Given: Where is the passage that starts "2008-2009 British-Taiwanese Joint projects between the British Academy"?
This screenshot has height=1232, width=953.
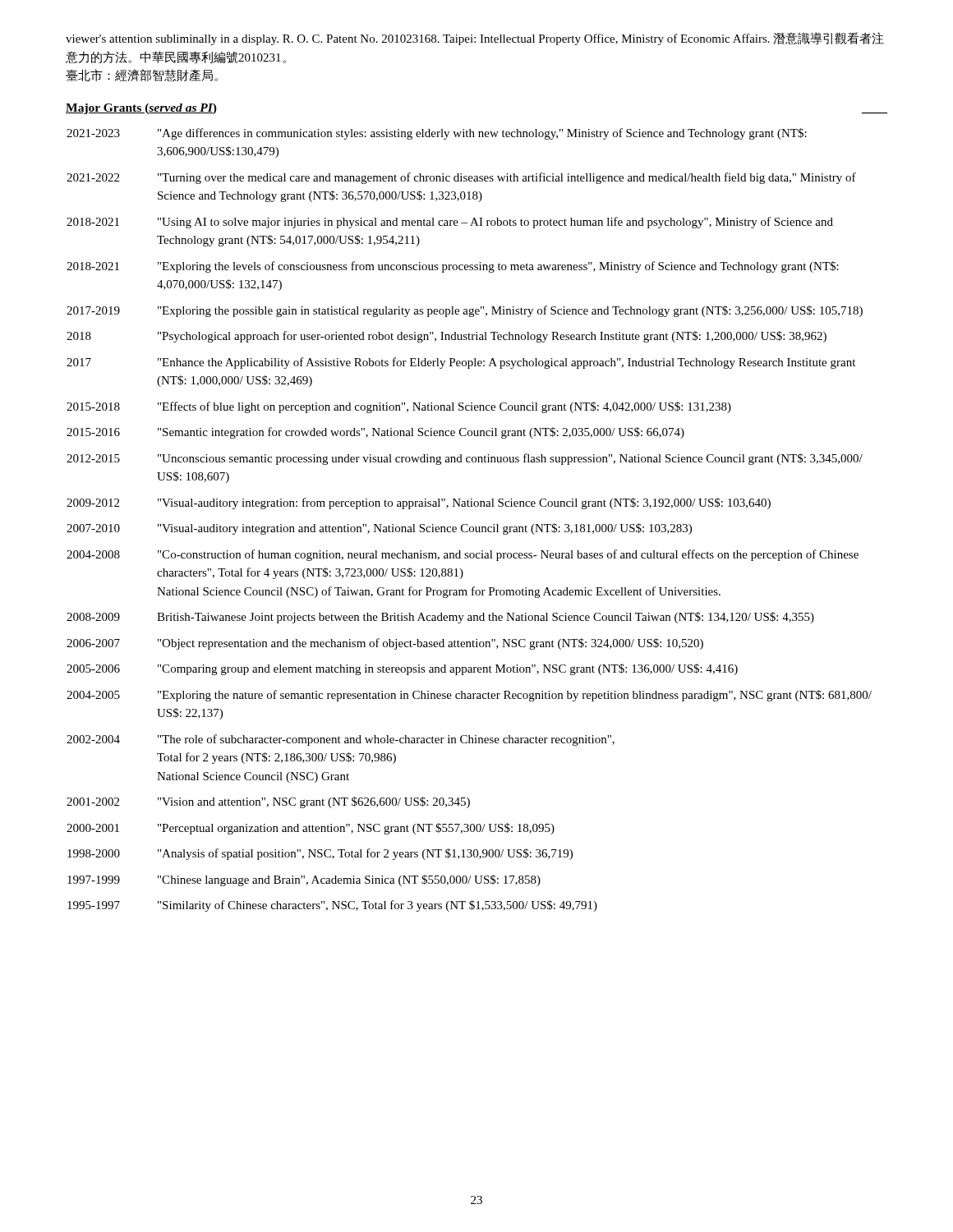Looking at the screenshot, I should point(476,620).
